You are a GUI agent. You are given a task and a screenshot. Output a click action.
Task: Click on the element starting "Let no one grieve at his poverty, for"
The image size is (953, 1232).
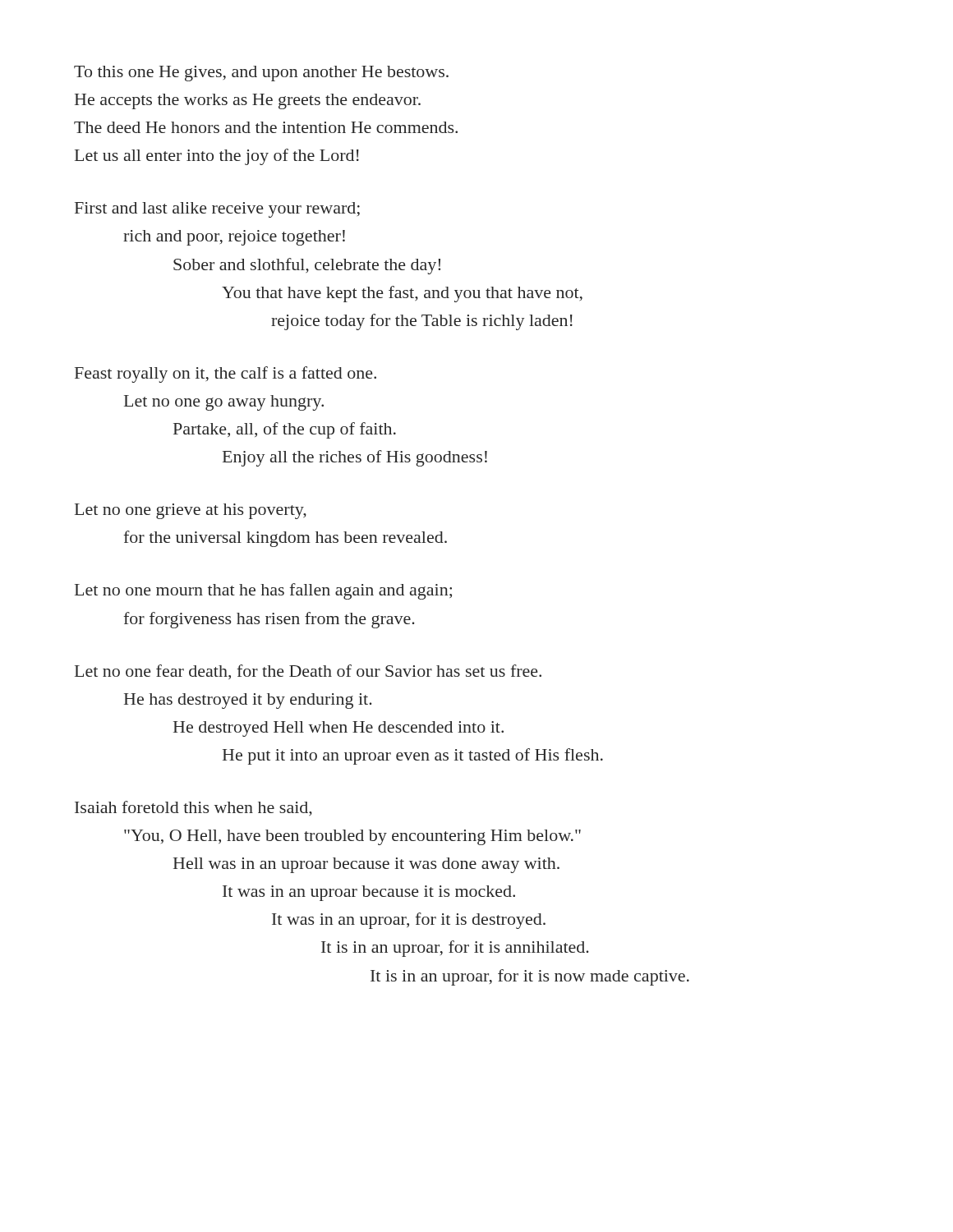tap(191, 511)
